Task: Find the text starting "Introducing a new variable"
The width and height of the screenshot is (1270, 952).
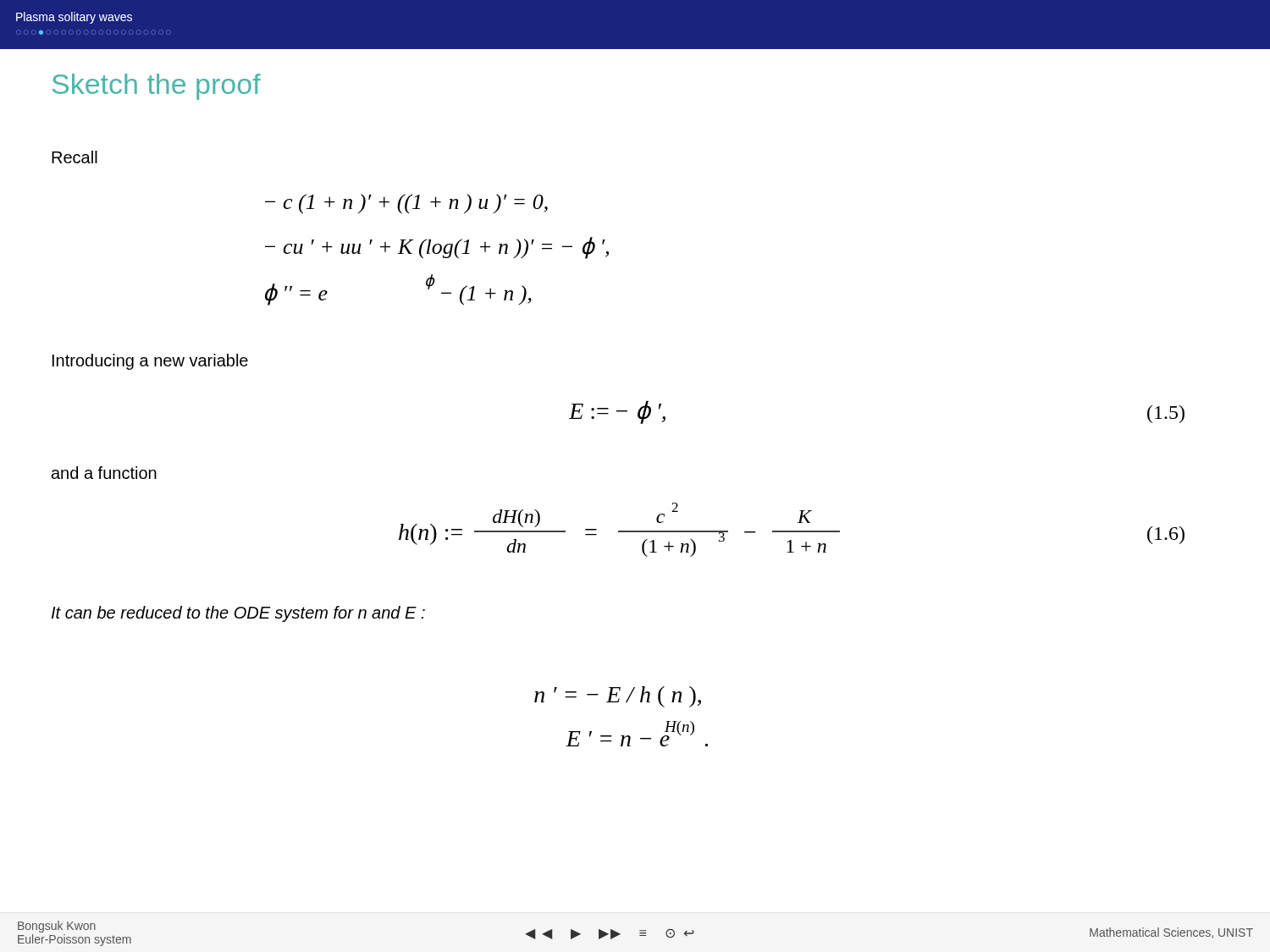Action: 150,360
